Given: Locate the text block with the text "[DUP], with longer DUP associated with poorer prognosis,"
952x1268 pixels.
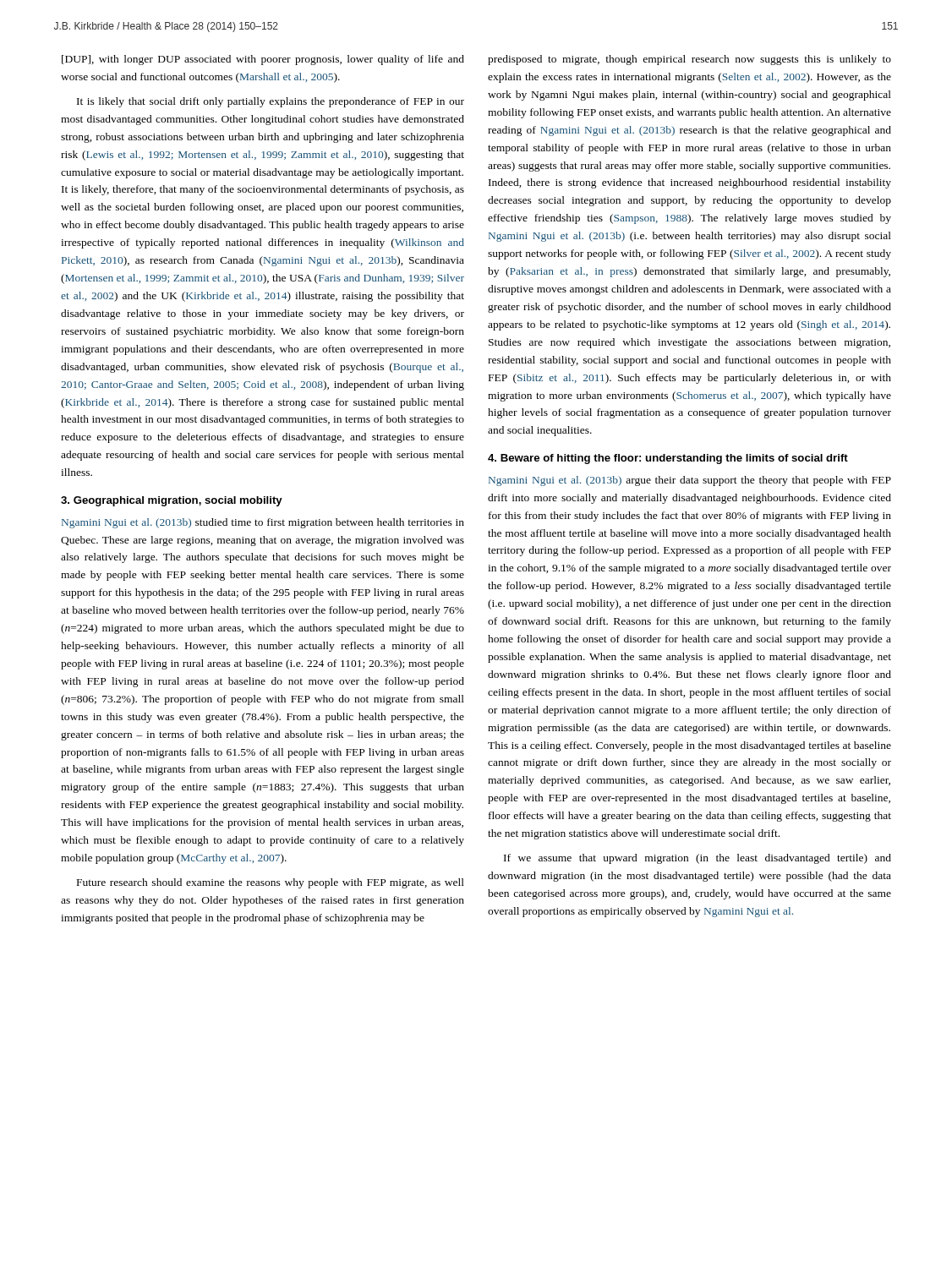Looking at the screenshot, I should [x=263, y=266].
